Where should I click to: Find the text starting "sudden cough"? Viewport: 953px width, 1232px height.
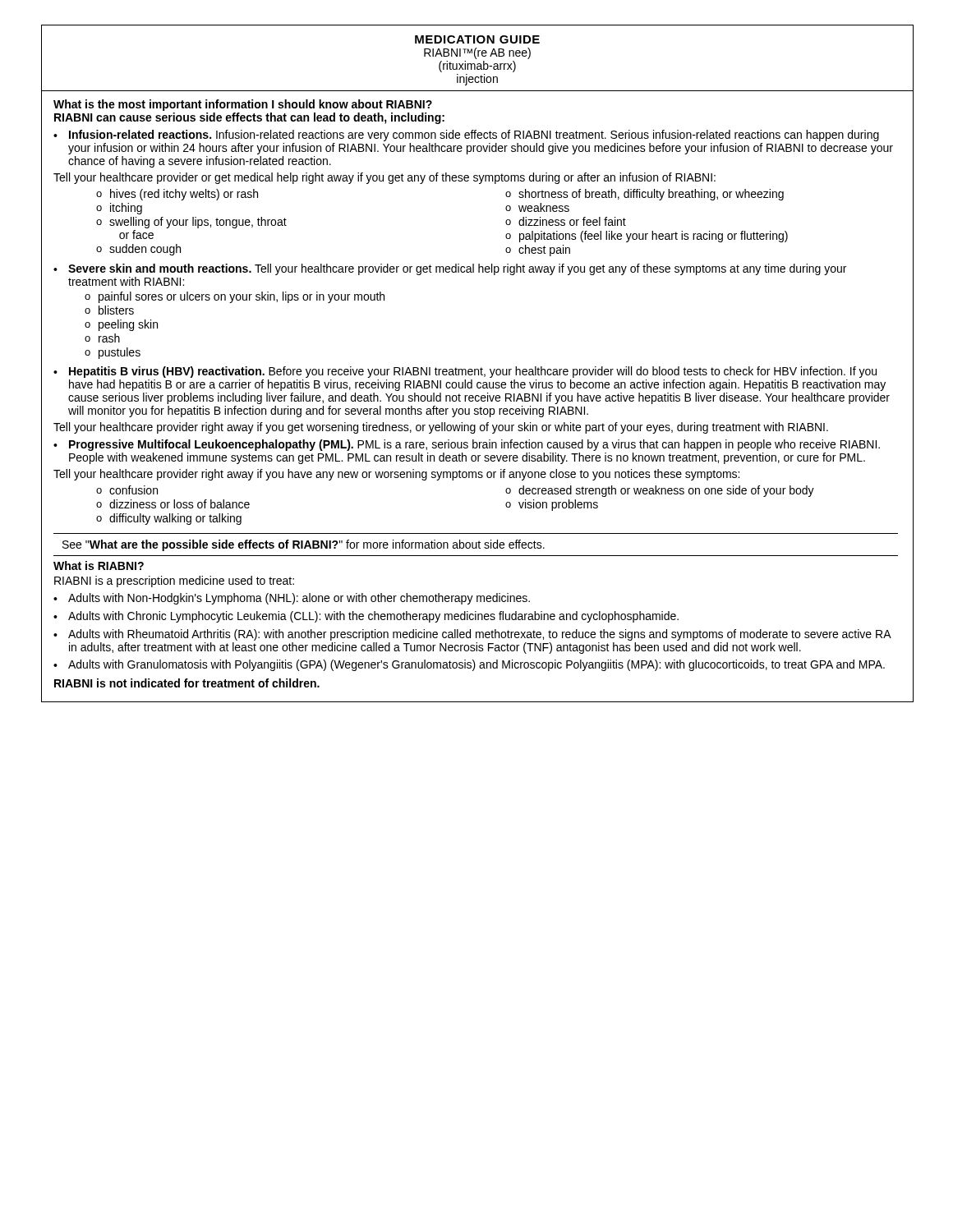click(x=145, y=249)
